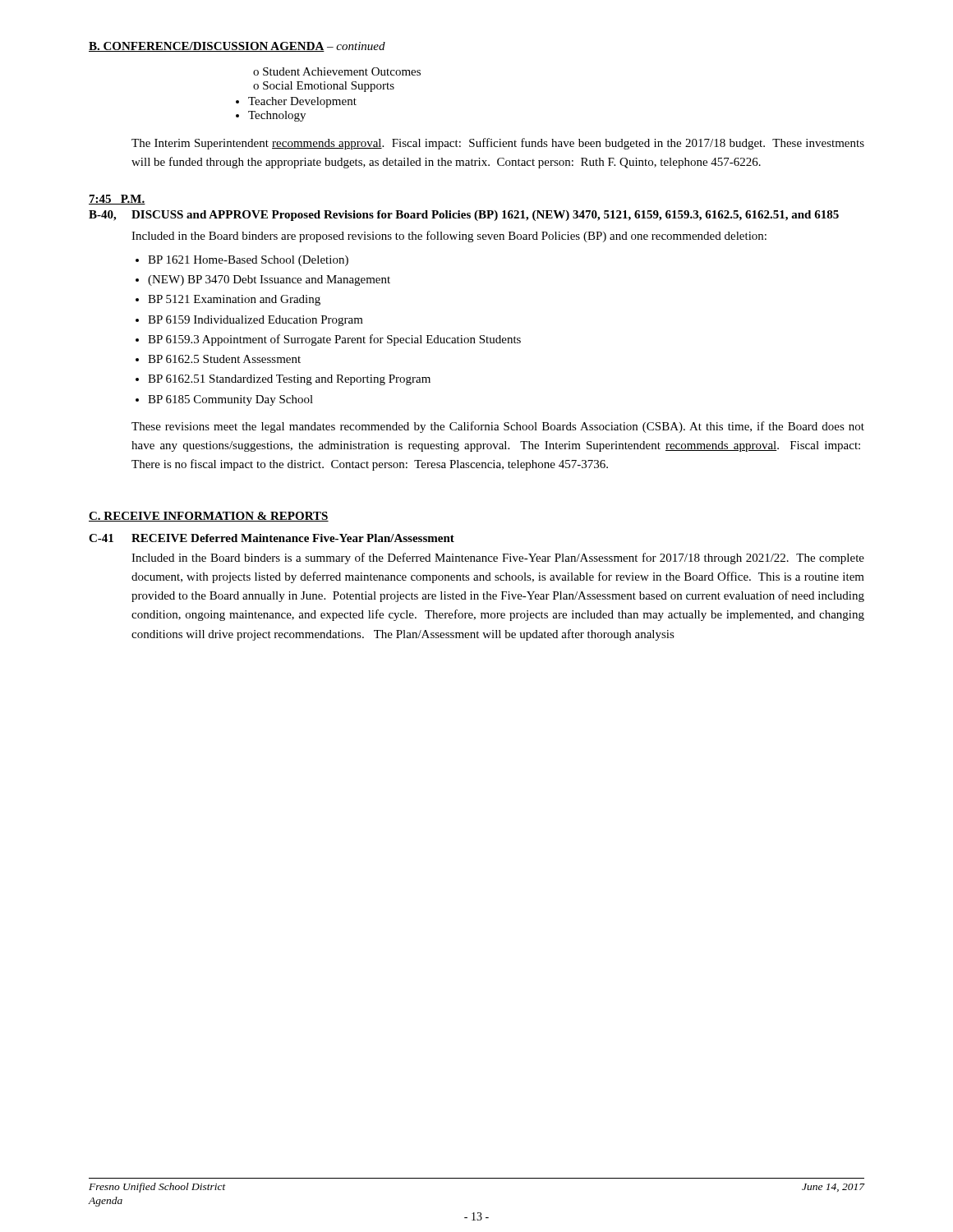Point to "BP 6159 Individualized Education Program"
The image size is (953, 1232).
pos(255,319)
